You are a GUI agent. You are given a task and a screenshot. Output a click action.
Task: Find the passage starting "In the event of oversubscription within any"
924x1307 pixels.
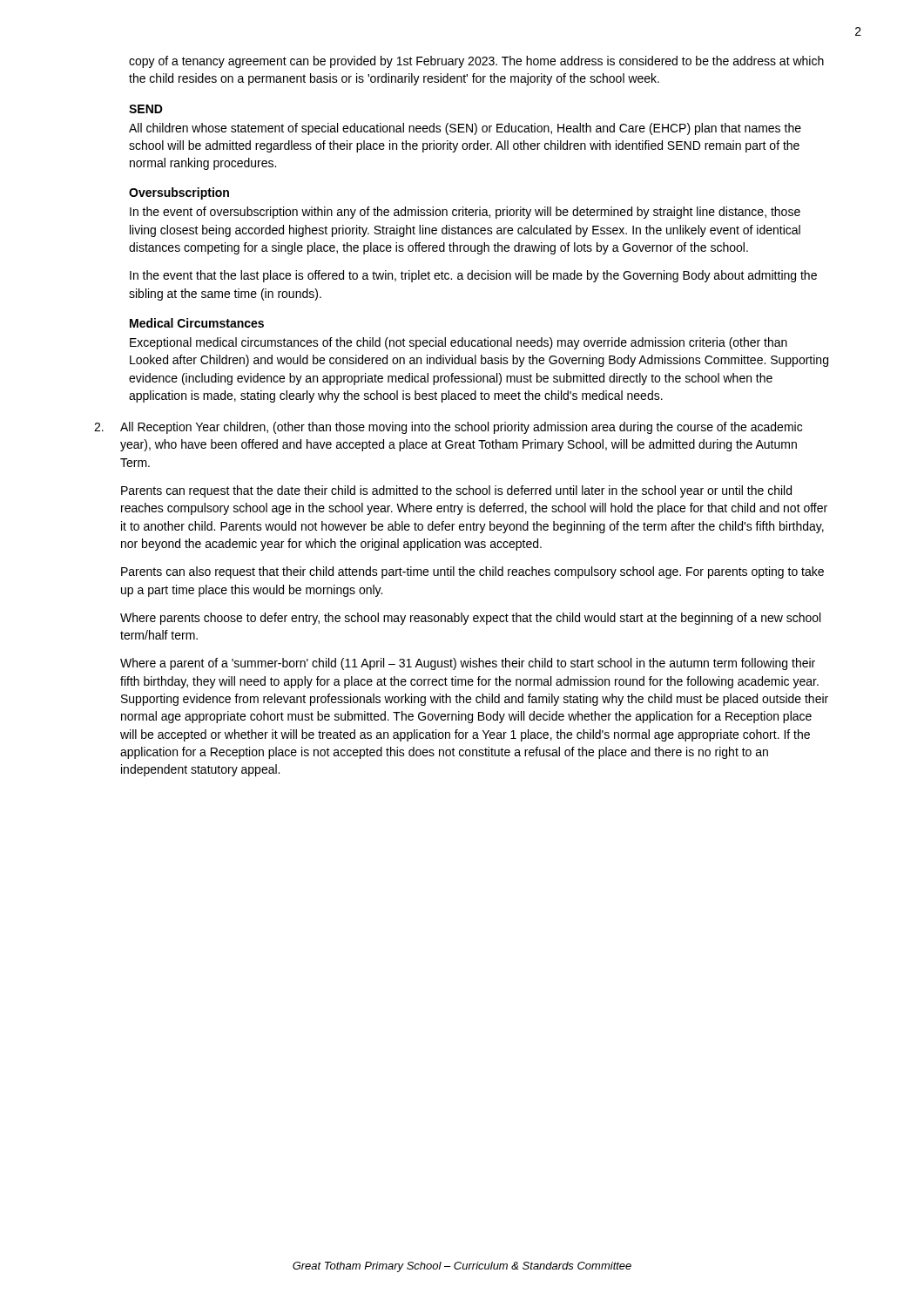[479, 253]
